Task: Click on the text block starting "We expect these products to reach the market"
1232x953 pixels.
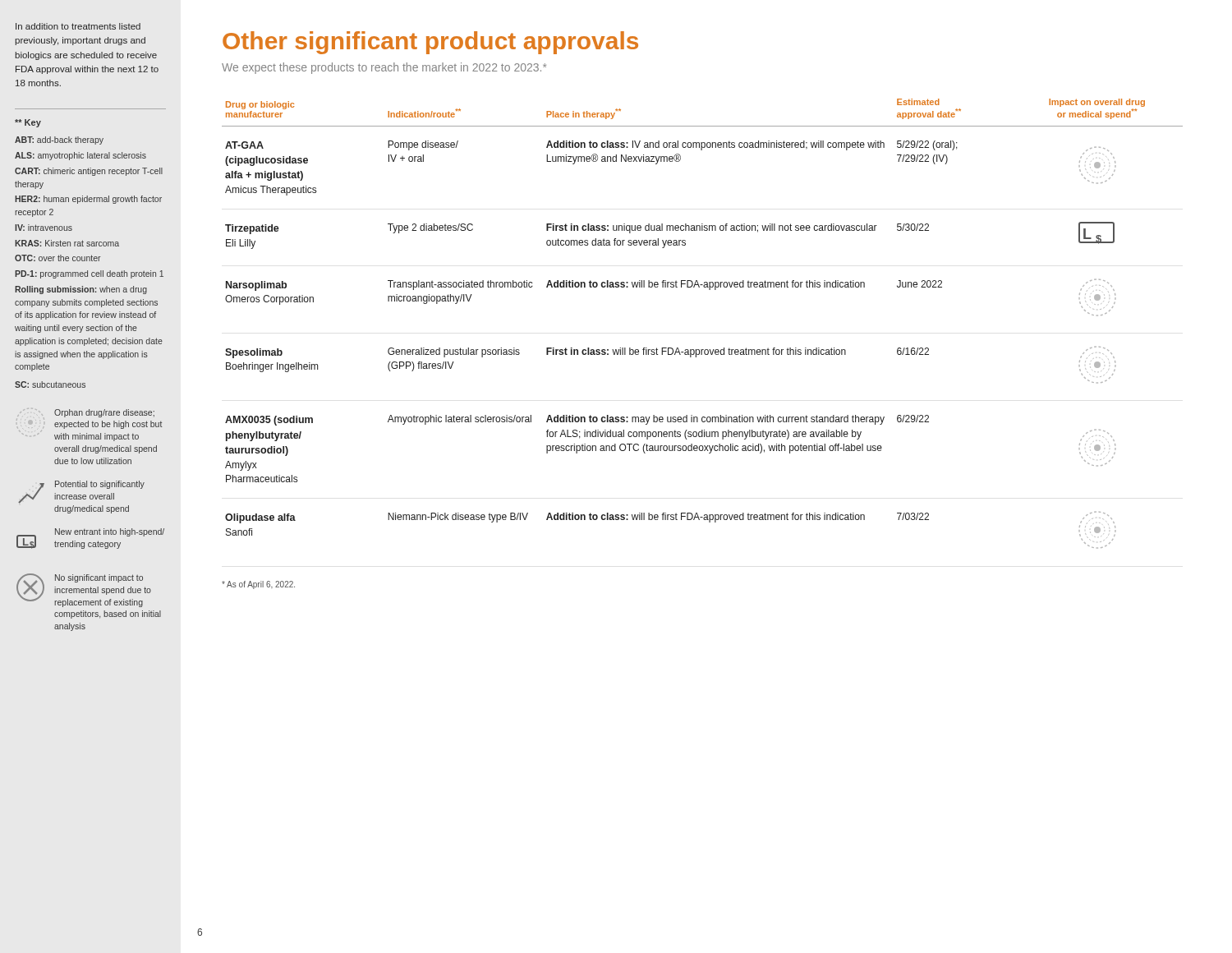Action: 384,67
